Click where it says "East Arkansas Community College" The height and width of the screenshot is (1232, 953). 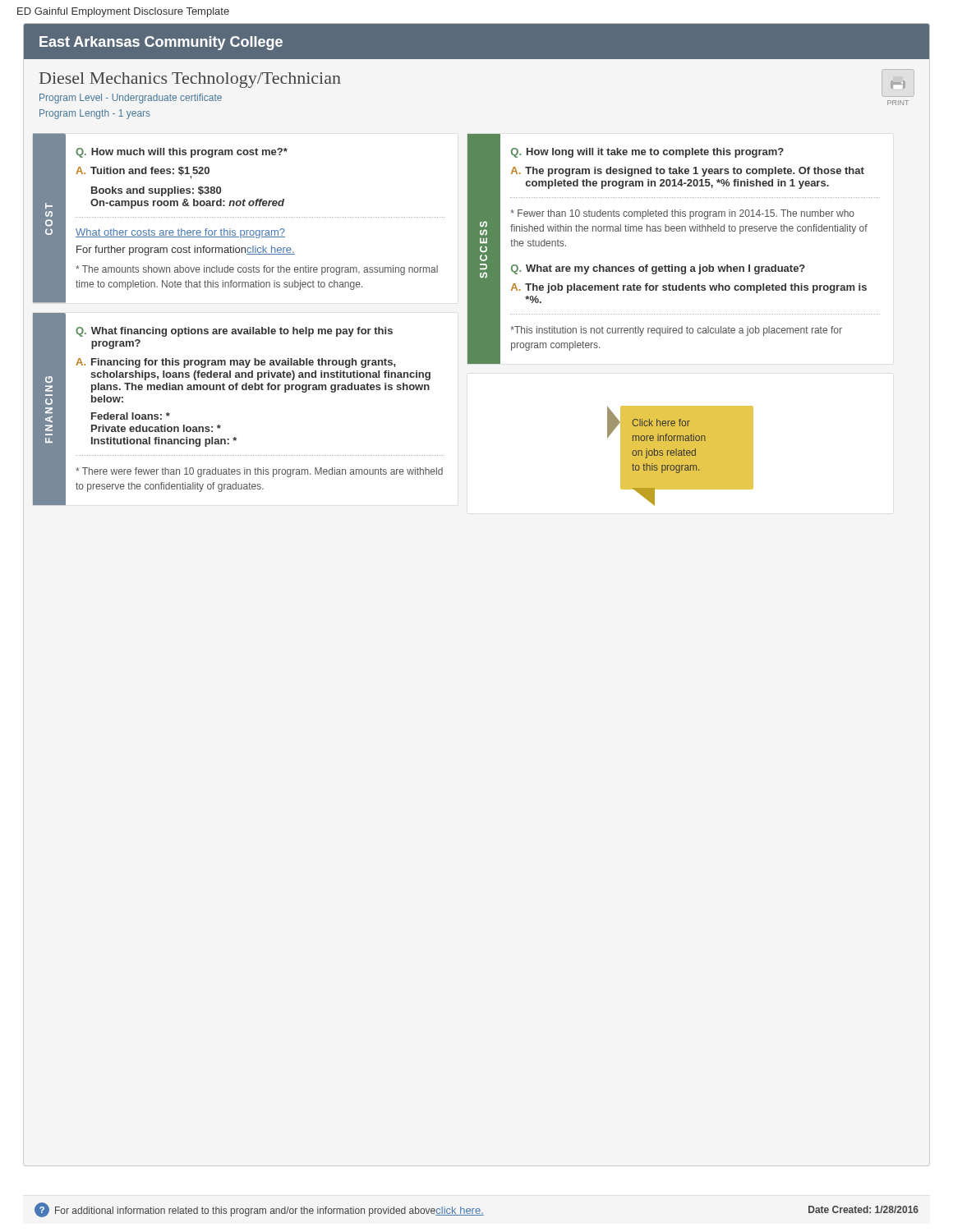161,42
